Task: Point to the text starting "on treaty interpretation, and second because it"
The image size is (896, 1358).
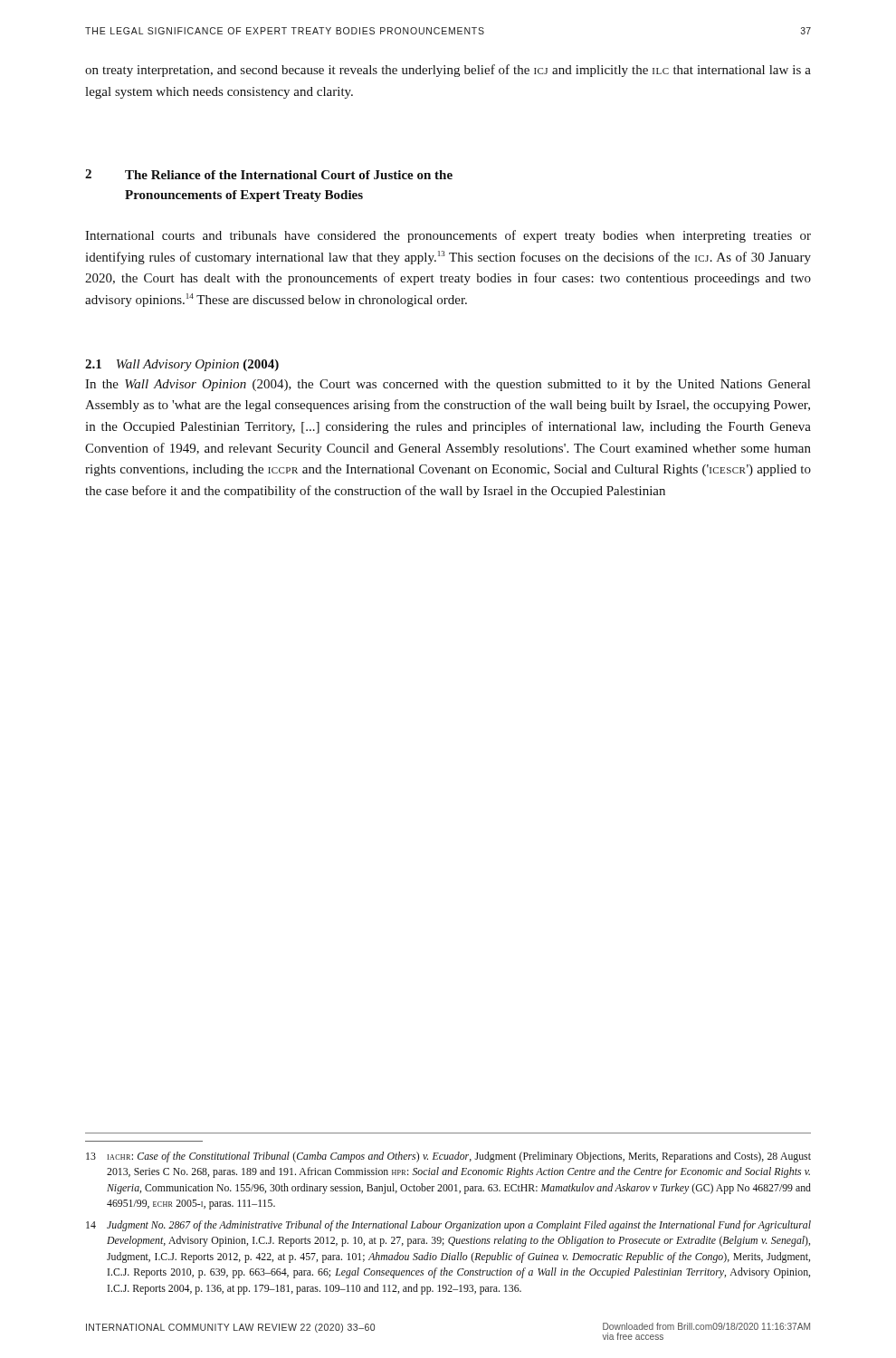Action: click(x=448, y=80)
